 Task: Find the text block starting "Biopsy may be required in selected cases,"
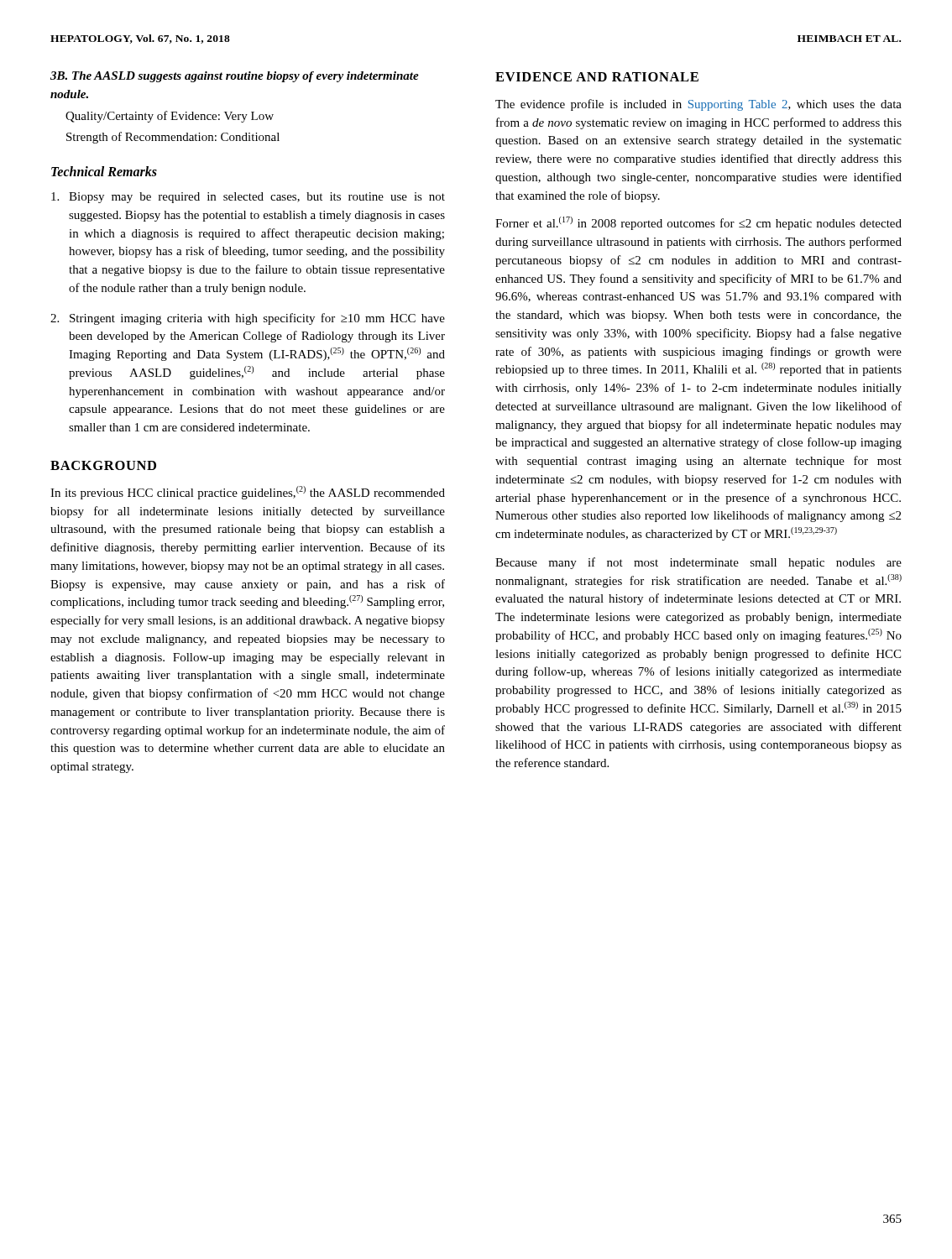(x=248, y=243)
